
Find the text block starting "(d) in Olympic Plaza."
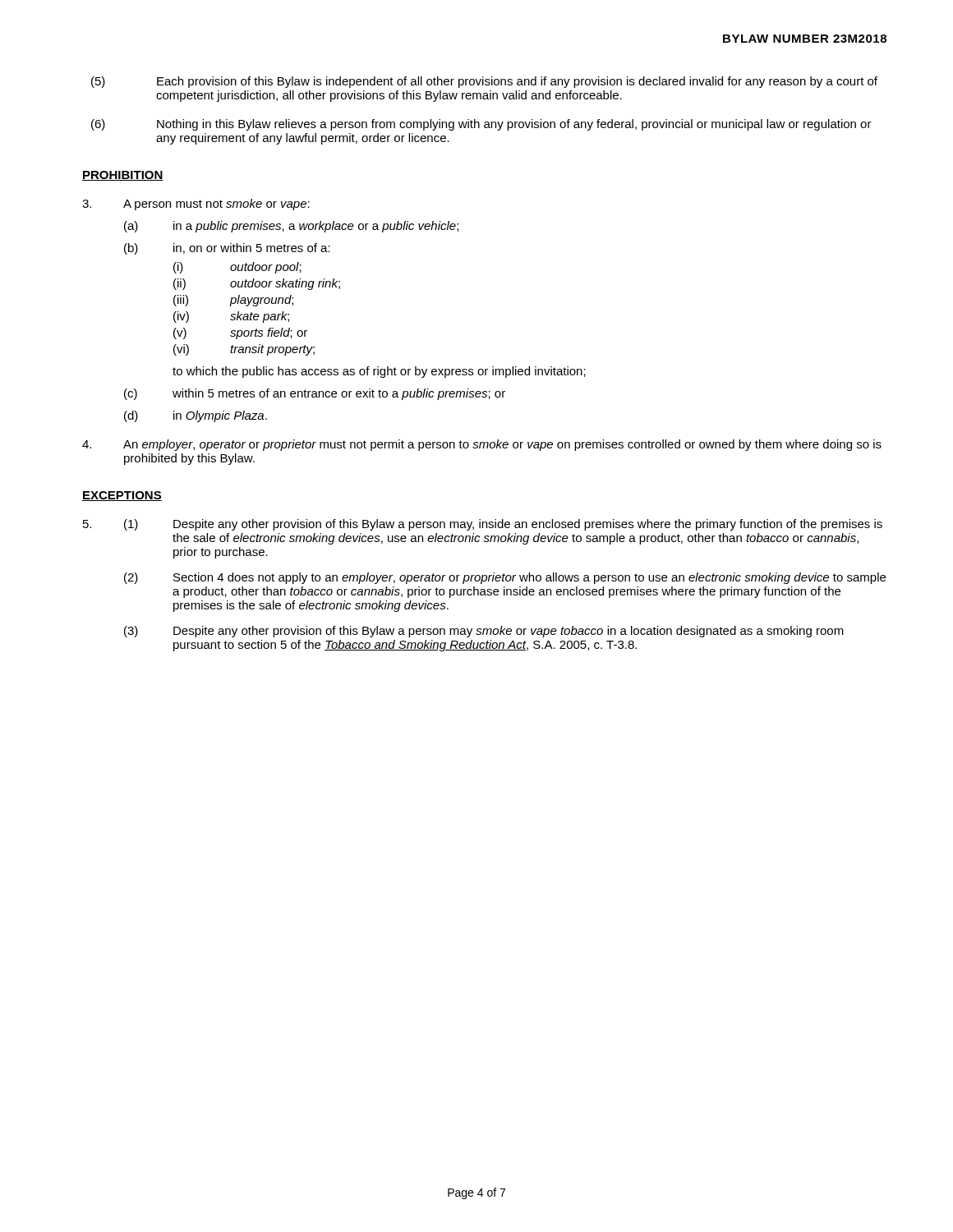(196, 416)
